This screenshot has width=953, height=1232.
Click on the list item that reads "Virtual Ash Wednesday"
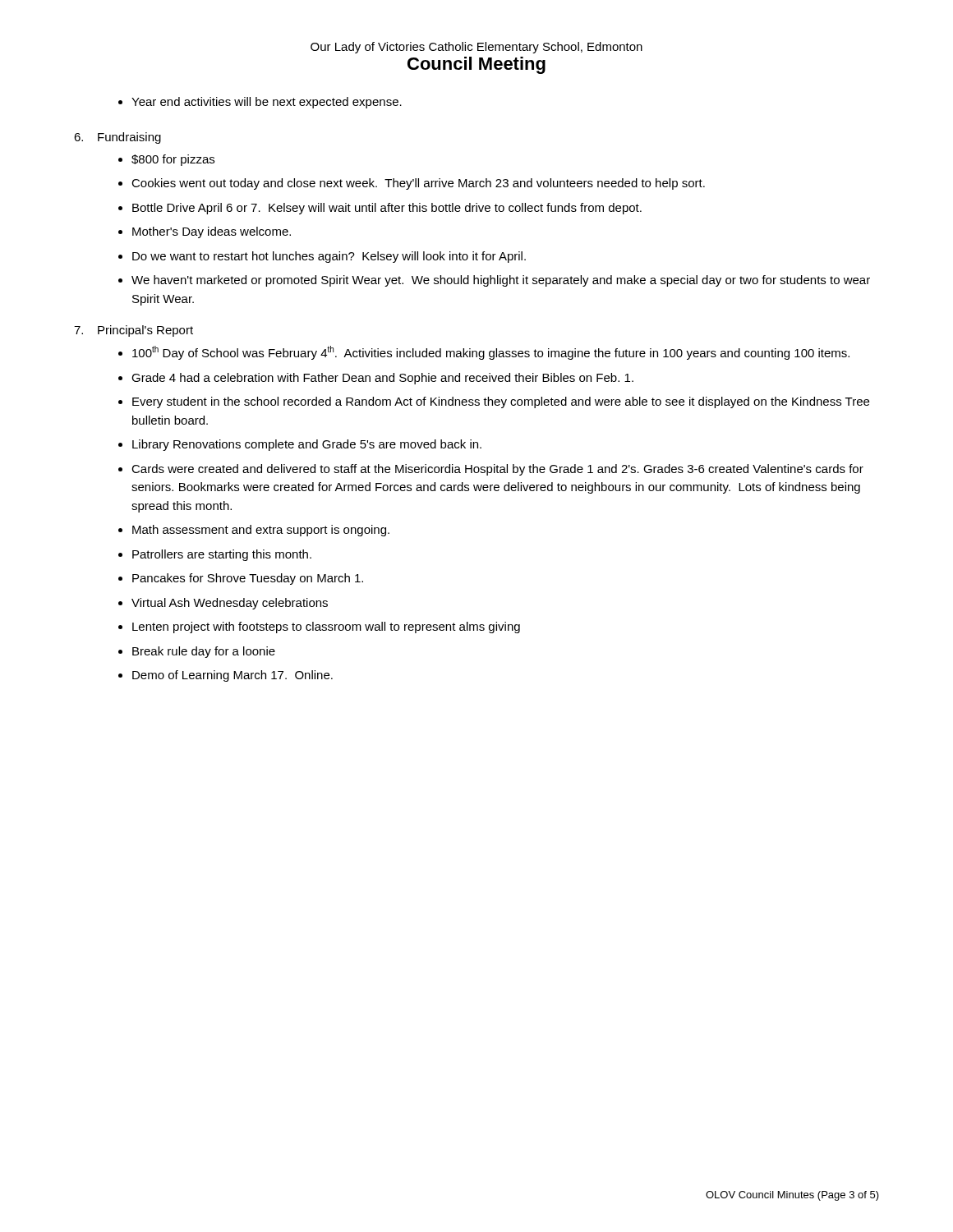(230, 604)
